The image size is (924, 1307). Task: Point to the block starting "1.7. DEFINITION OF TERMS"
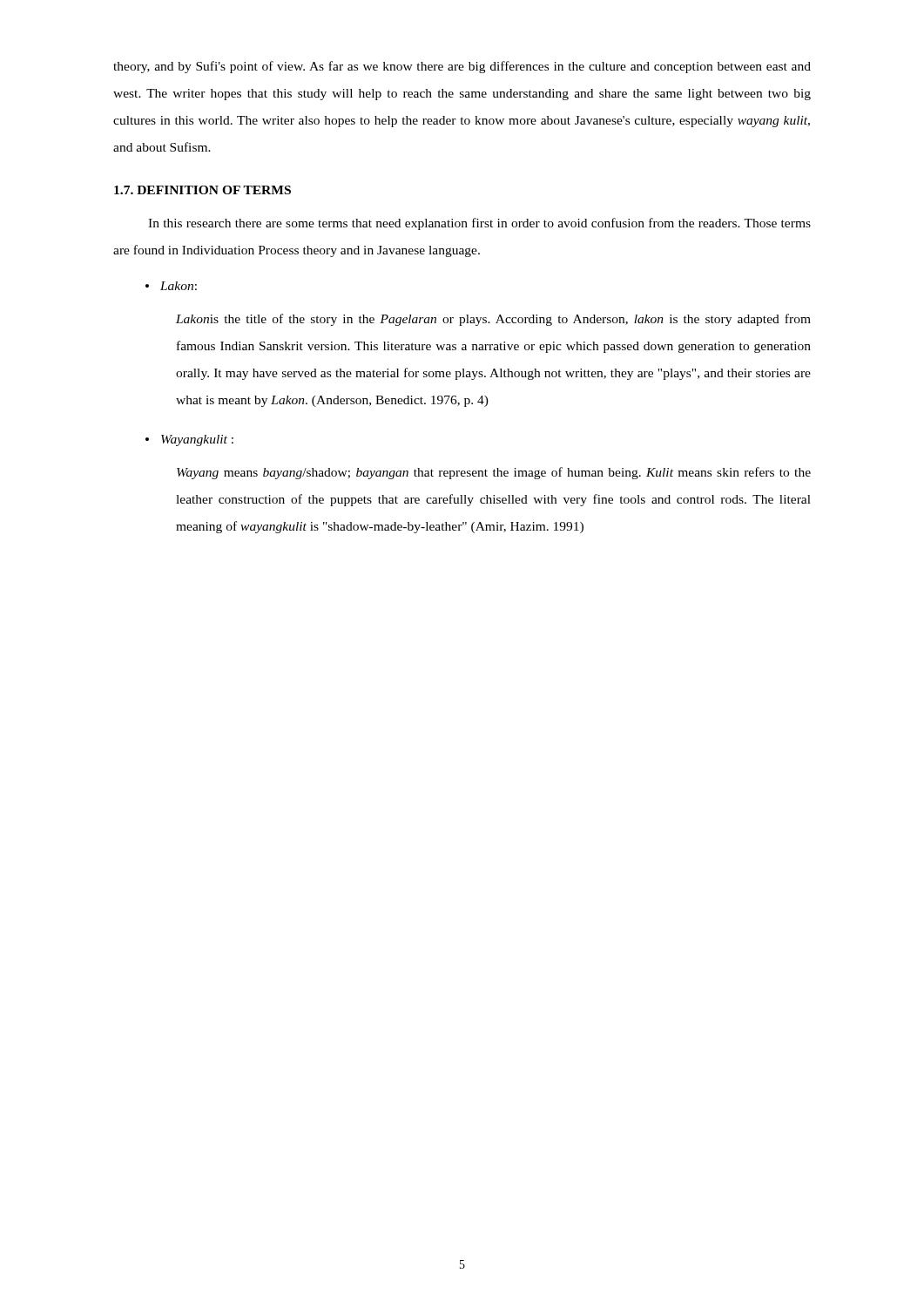click(202, 190)
